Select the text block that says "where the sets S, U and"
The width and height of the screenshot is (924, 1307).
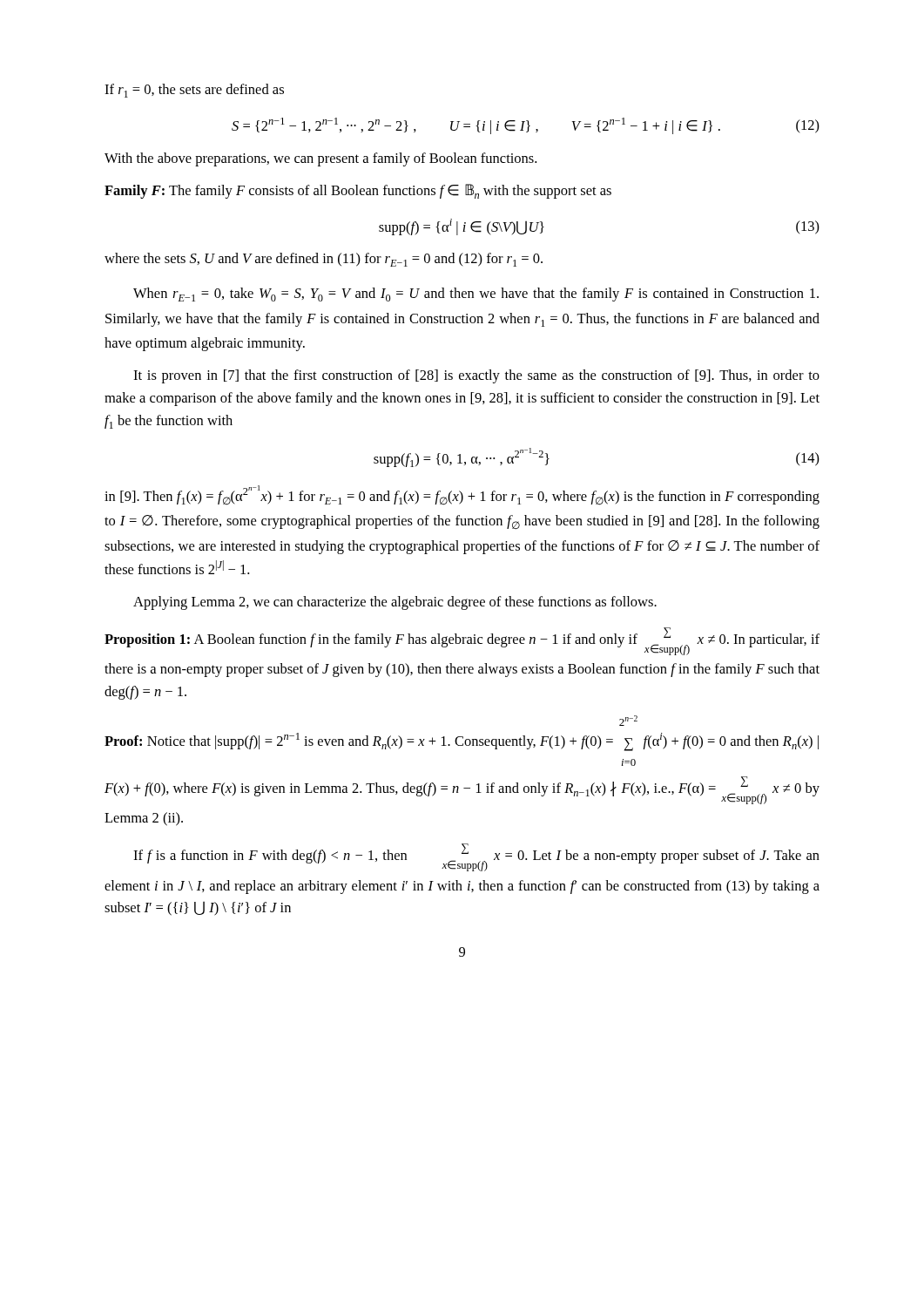tap(462, 260)
